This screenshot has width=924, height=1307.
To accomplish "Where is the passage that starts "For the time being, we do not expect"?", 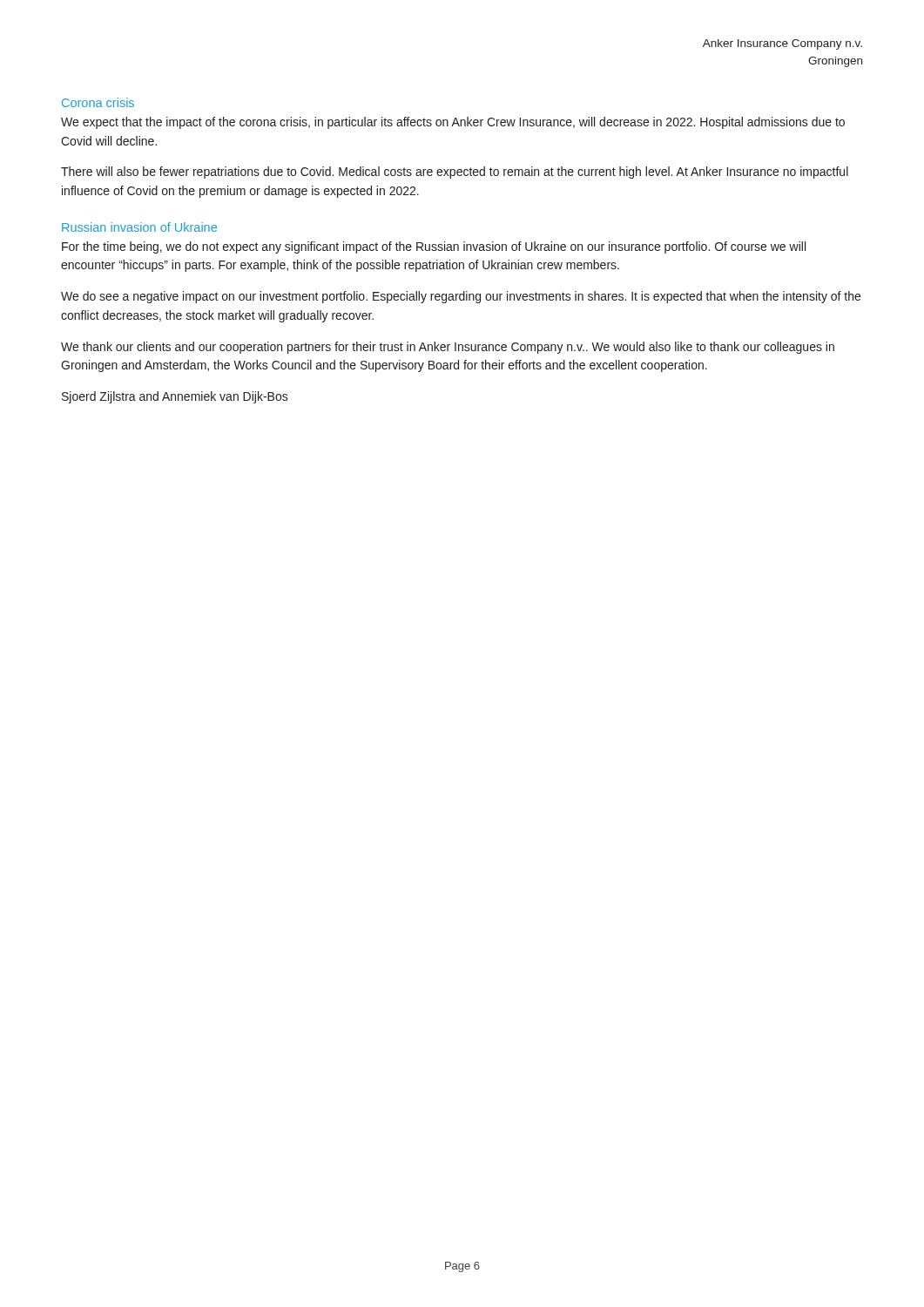I will tap(434, 256).
